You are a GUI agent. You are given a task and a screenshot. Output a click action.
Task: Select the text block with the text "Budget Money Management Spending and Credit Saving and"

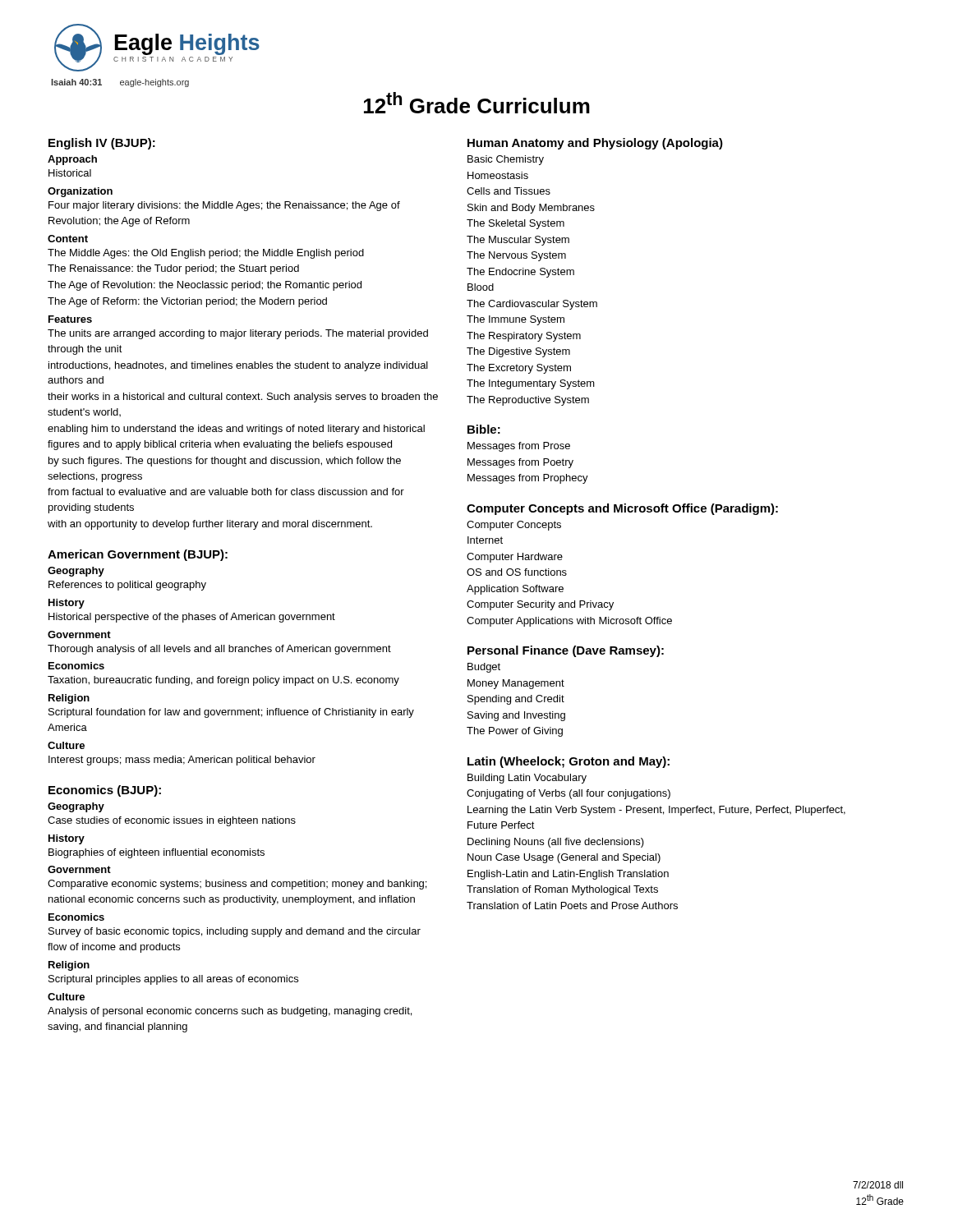click(484, 668)
